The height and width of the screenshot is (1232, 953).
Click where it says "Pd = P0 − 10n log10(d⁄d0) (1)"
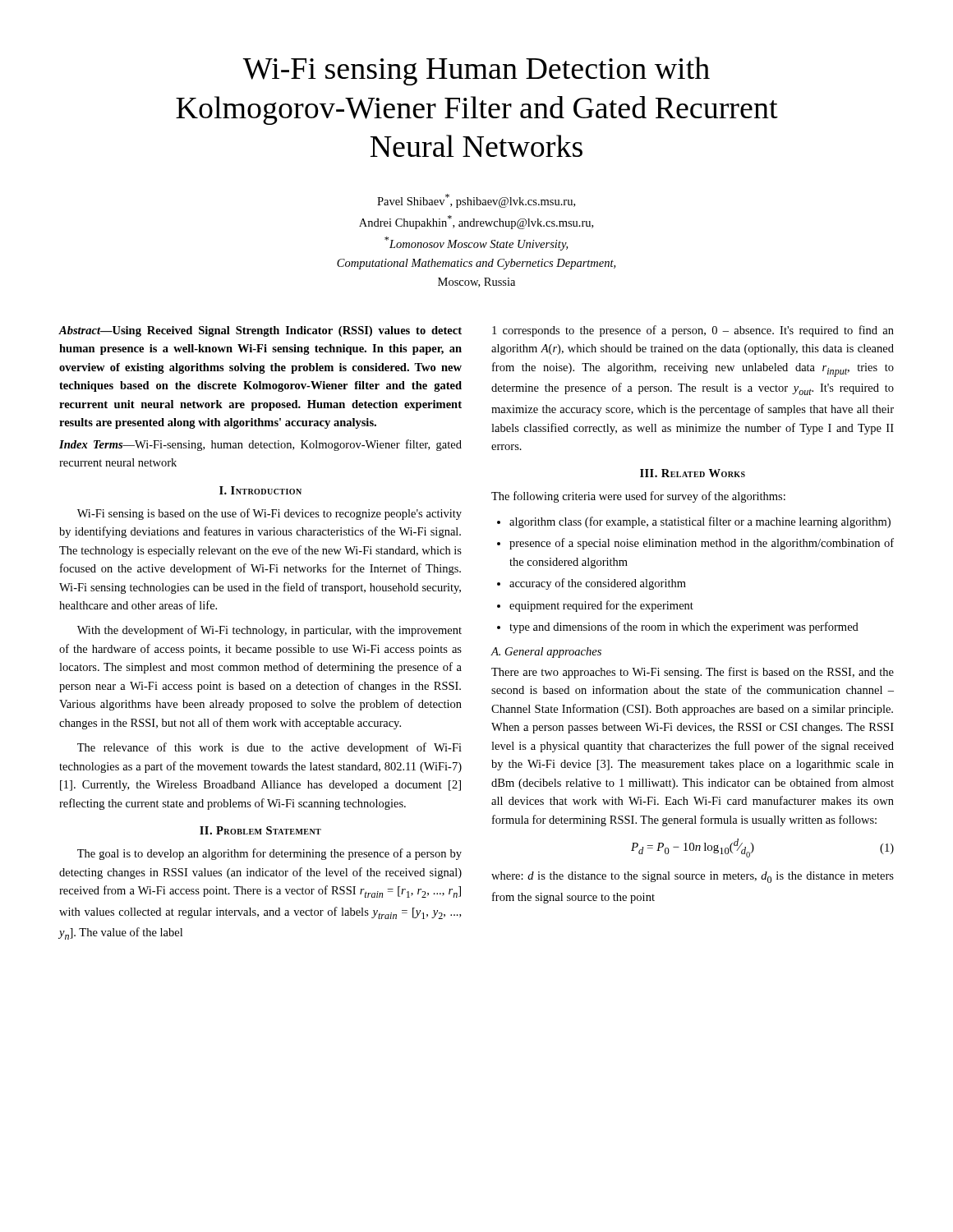pyautogui.click(x=762, y=848)
